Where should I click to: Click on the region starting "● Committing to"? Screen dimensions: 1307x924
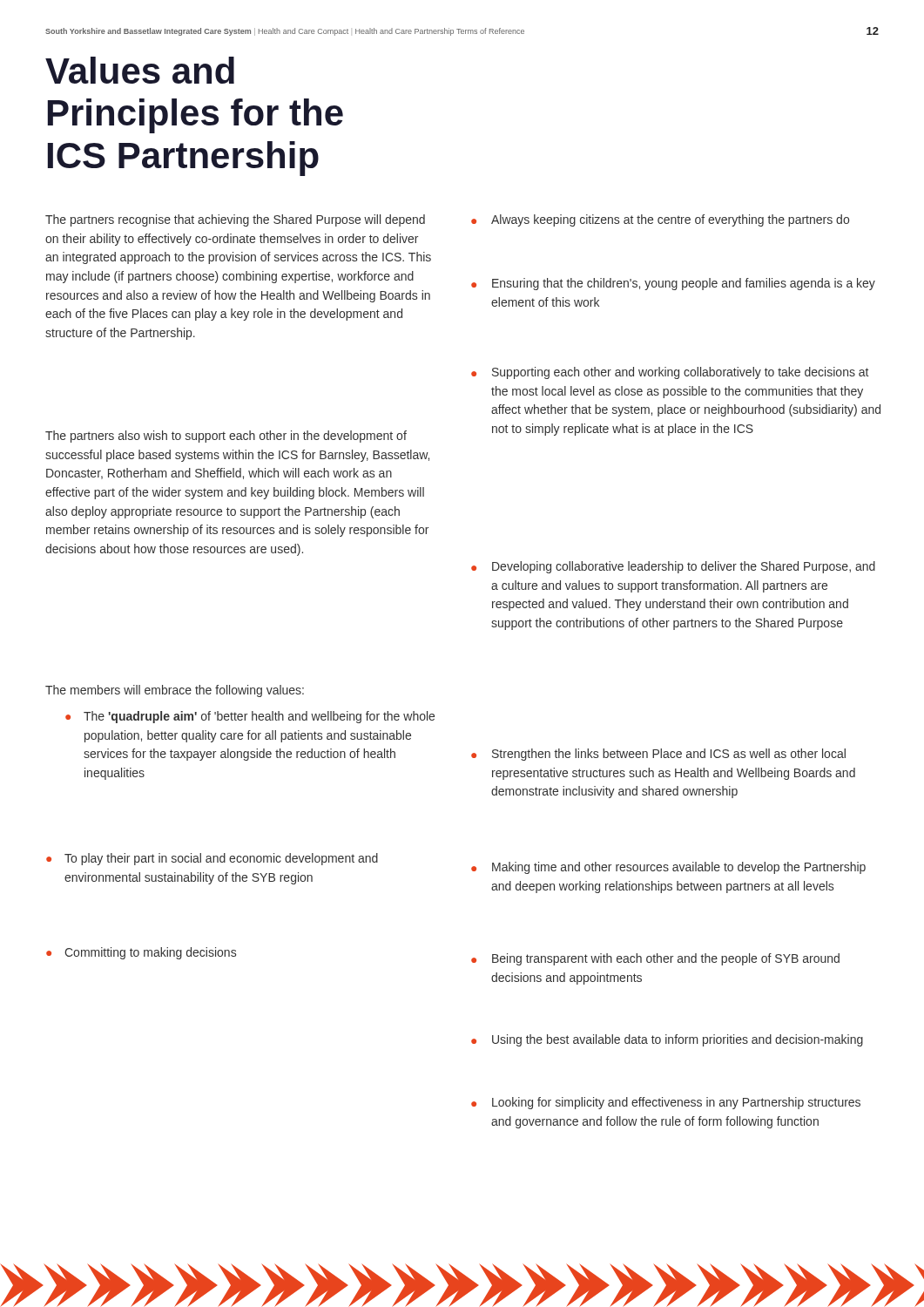[235, 953]
